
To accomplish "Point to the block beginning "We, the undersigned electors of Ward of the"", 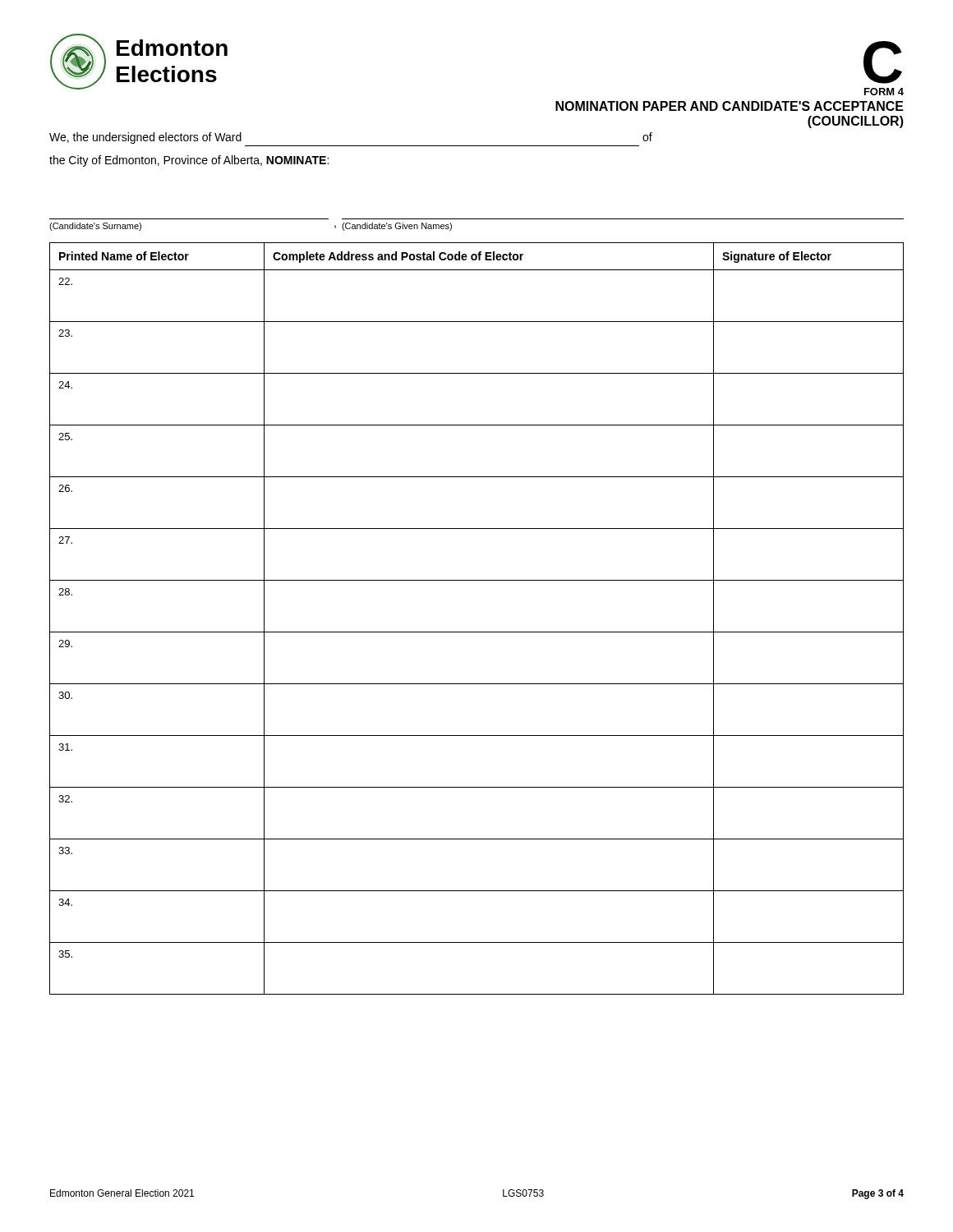I will coord(476,147).
